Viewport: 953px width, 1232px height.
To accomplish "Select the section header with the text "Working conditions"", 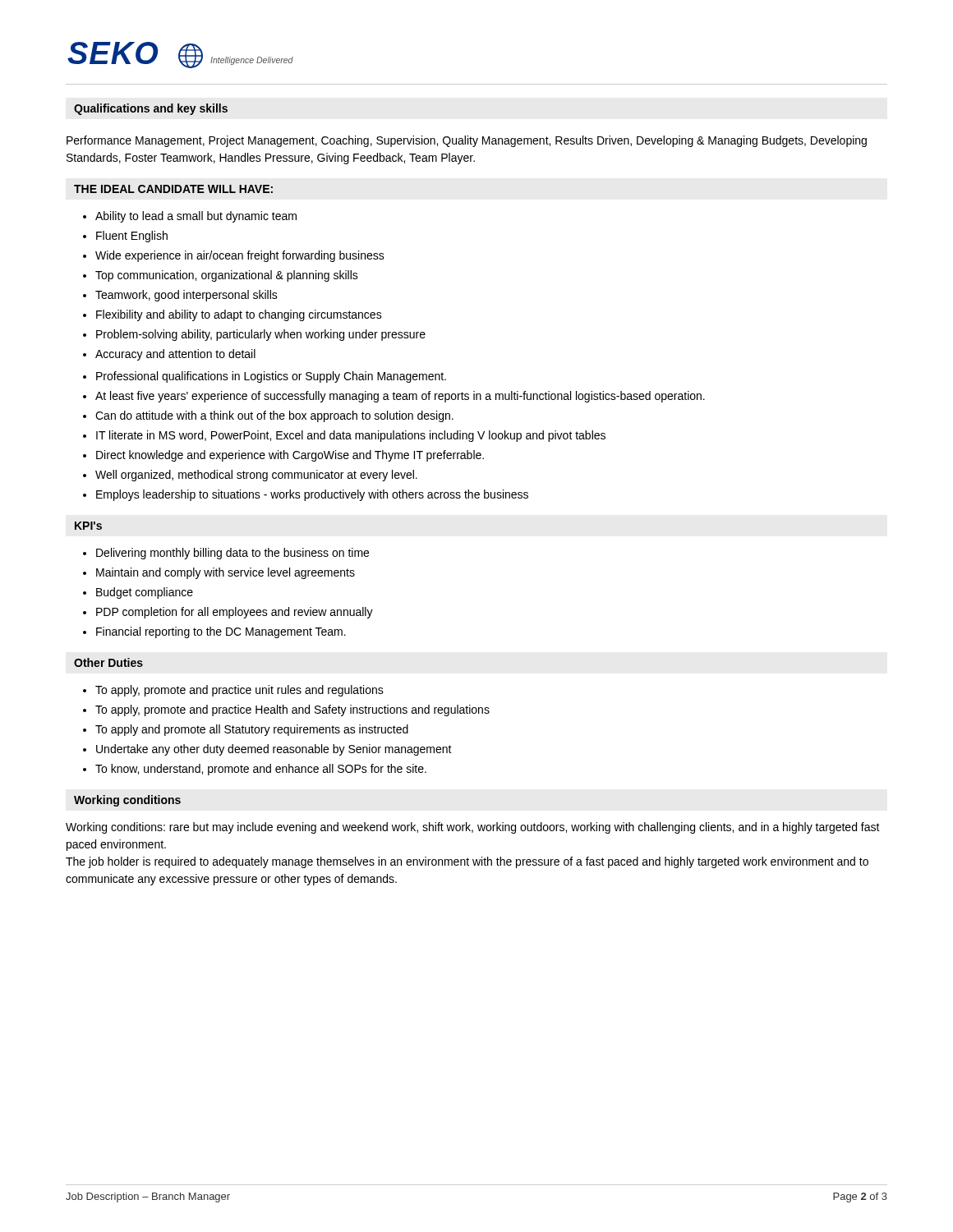I will (x=128, y=800).
